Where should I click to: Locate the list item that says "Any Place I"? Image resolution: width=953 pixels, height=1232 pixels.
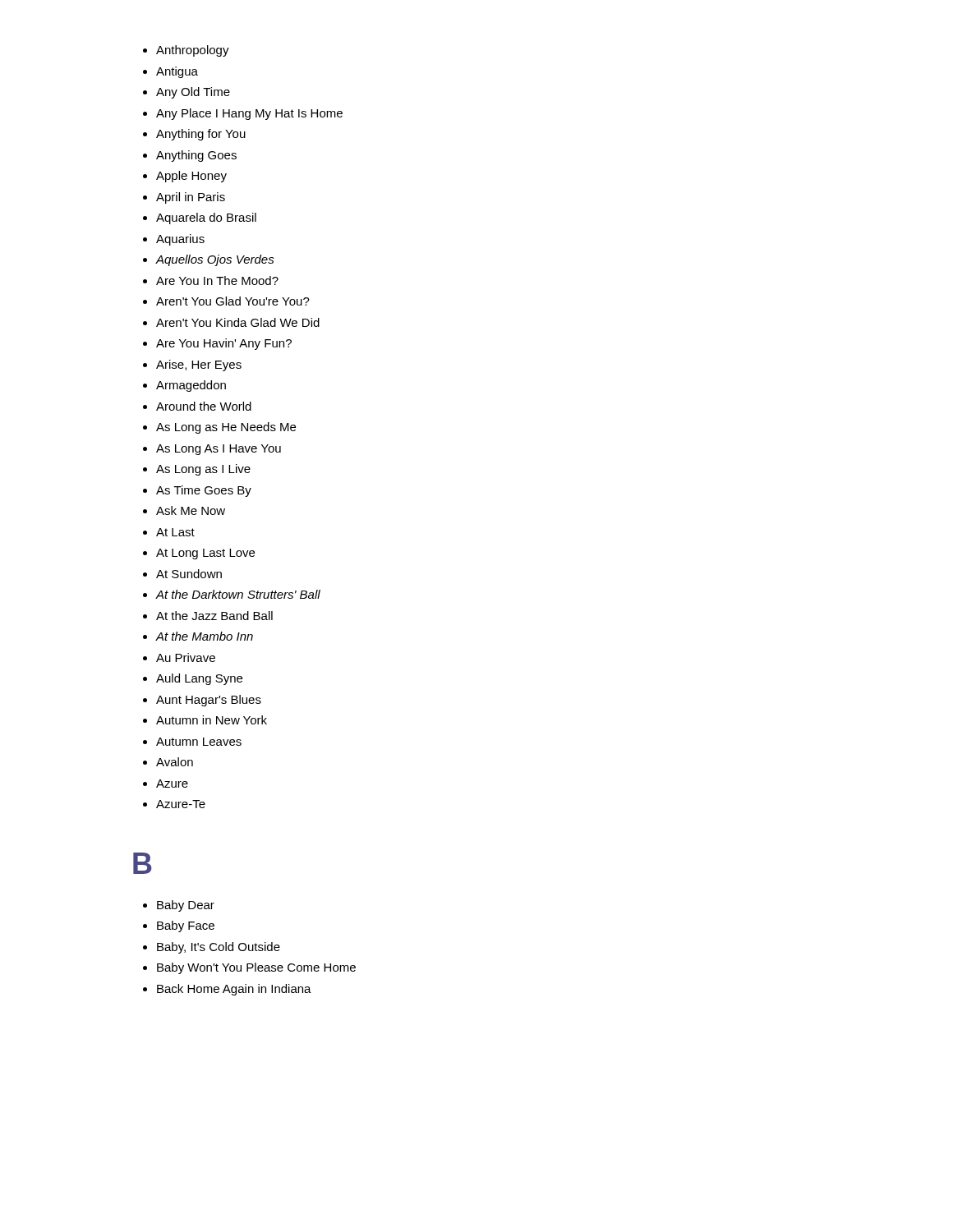point(249,114)
